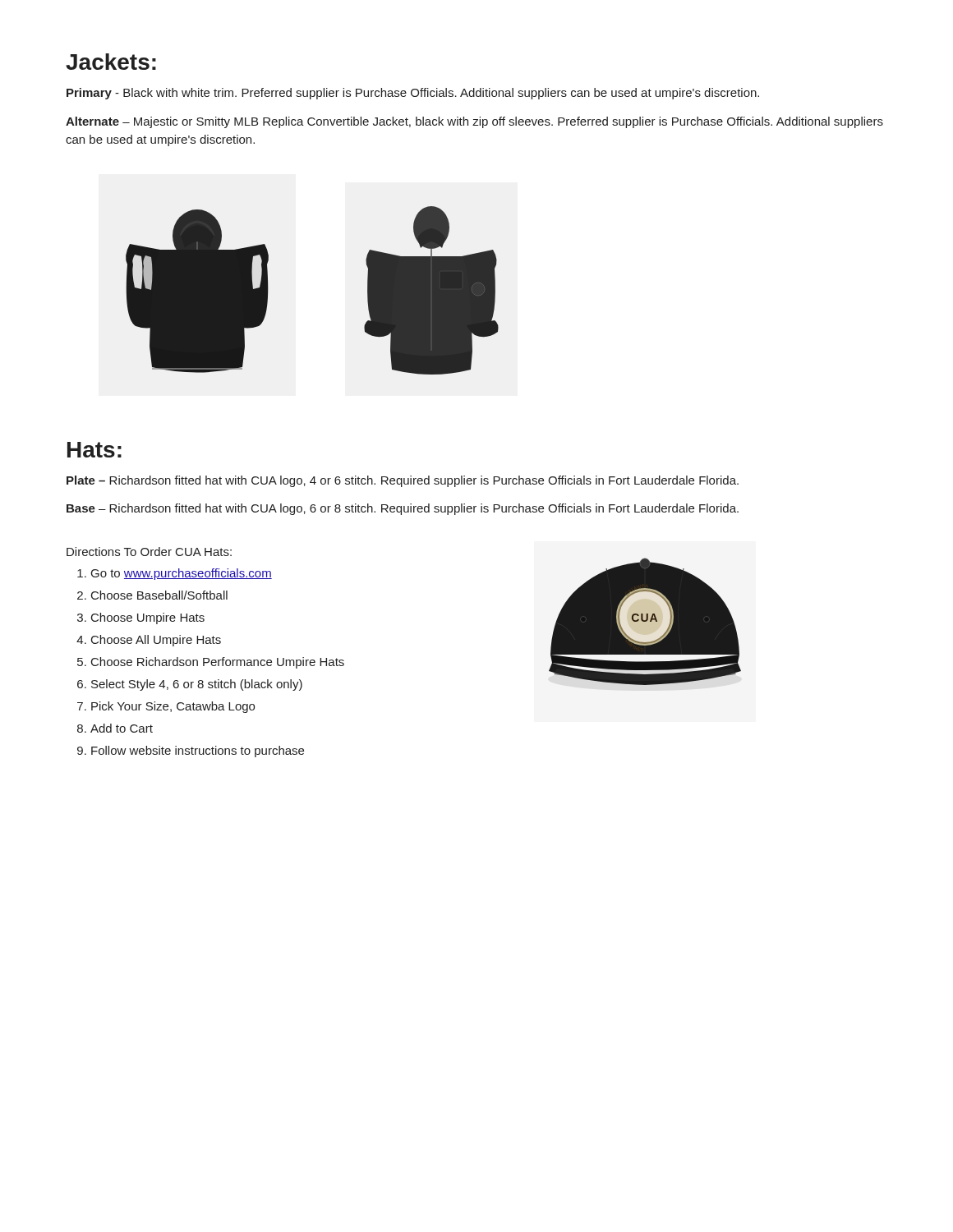Navigate to the text block starting "Primary - Black with white trim."

point(413,92)
